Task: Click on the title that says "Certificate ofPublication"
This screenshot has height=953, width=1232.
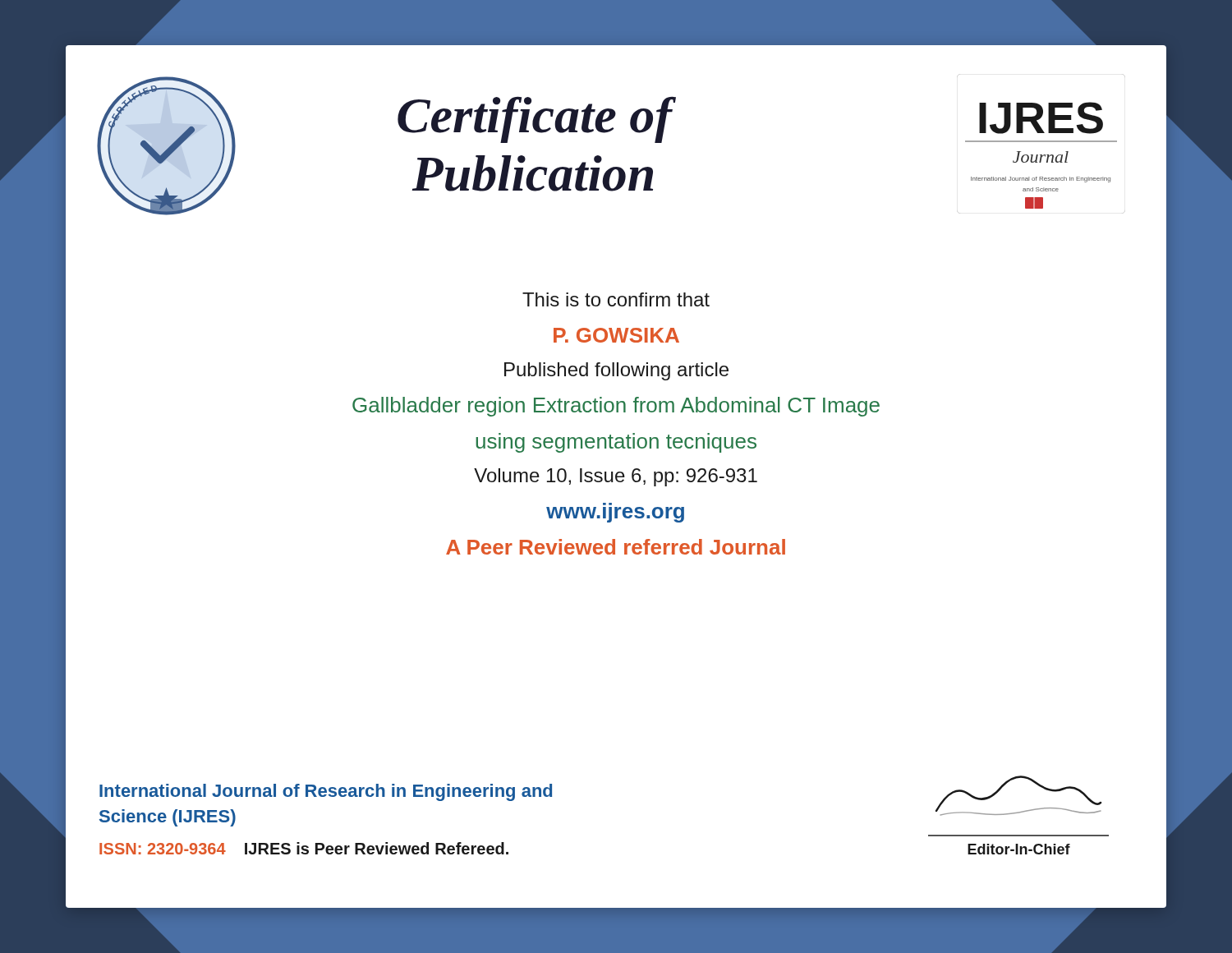Action: click(534, 145)
